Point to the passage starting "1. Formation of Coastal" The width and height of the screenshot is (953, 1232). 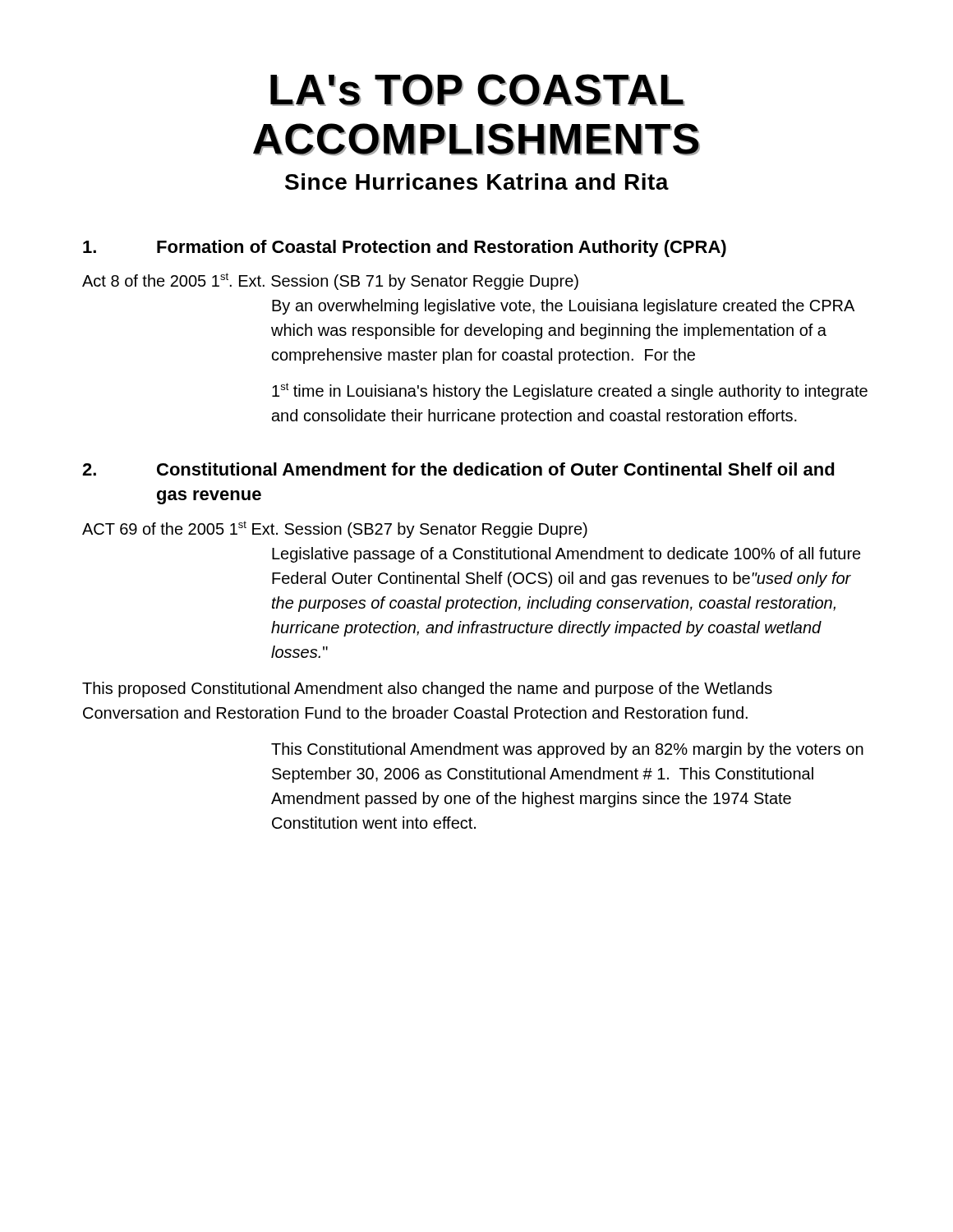coord(404,247)
